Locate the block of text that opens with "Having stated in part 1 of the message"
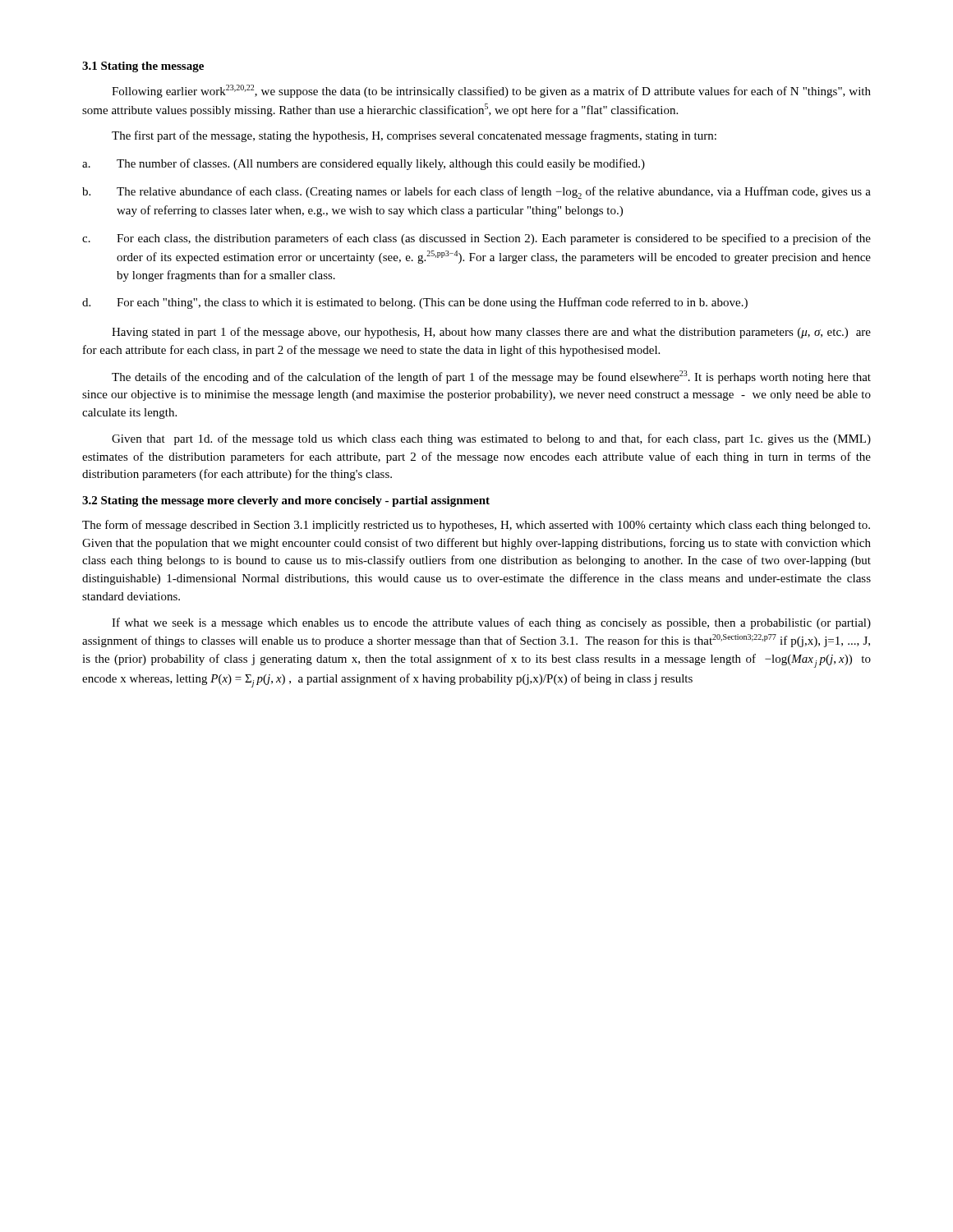 476,341
